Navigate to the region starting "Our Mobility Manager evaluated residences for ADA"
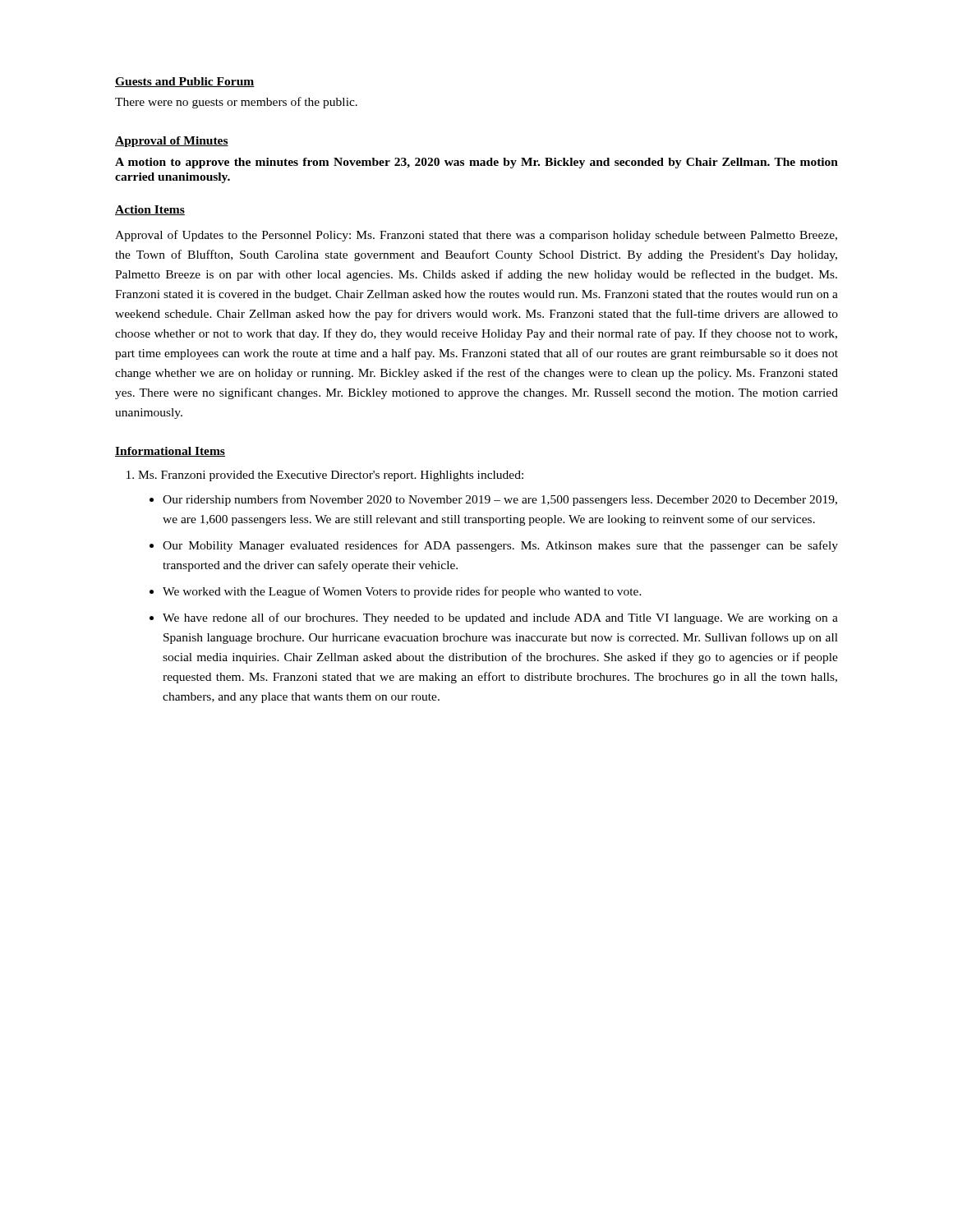This screenshot has width=953, height=1232. [x=500, y=555]
